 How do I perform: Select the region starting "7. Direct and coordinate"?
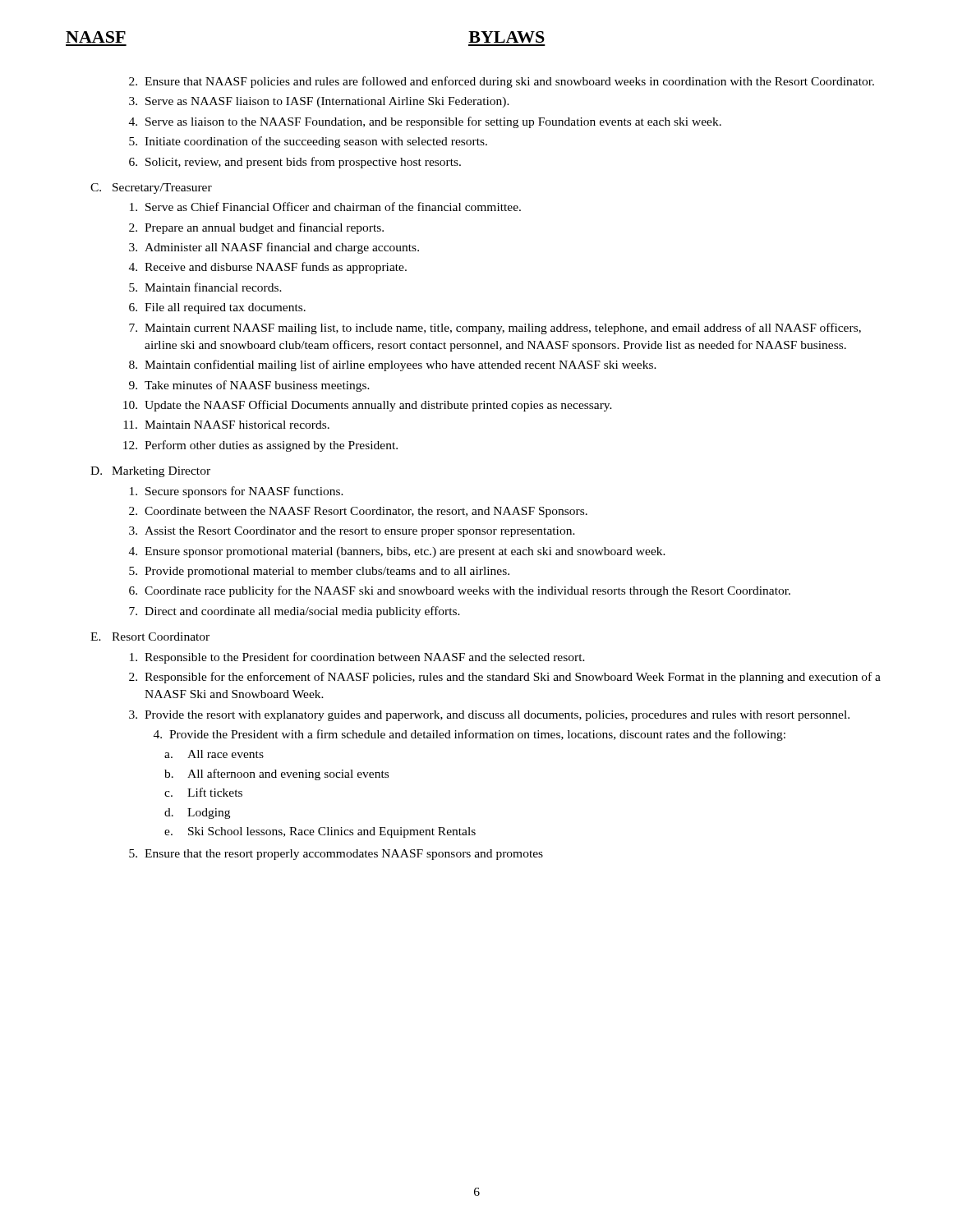pos(295,612)
